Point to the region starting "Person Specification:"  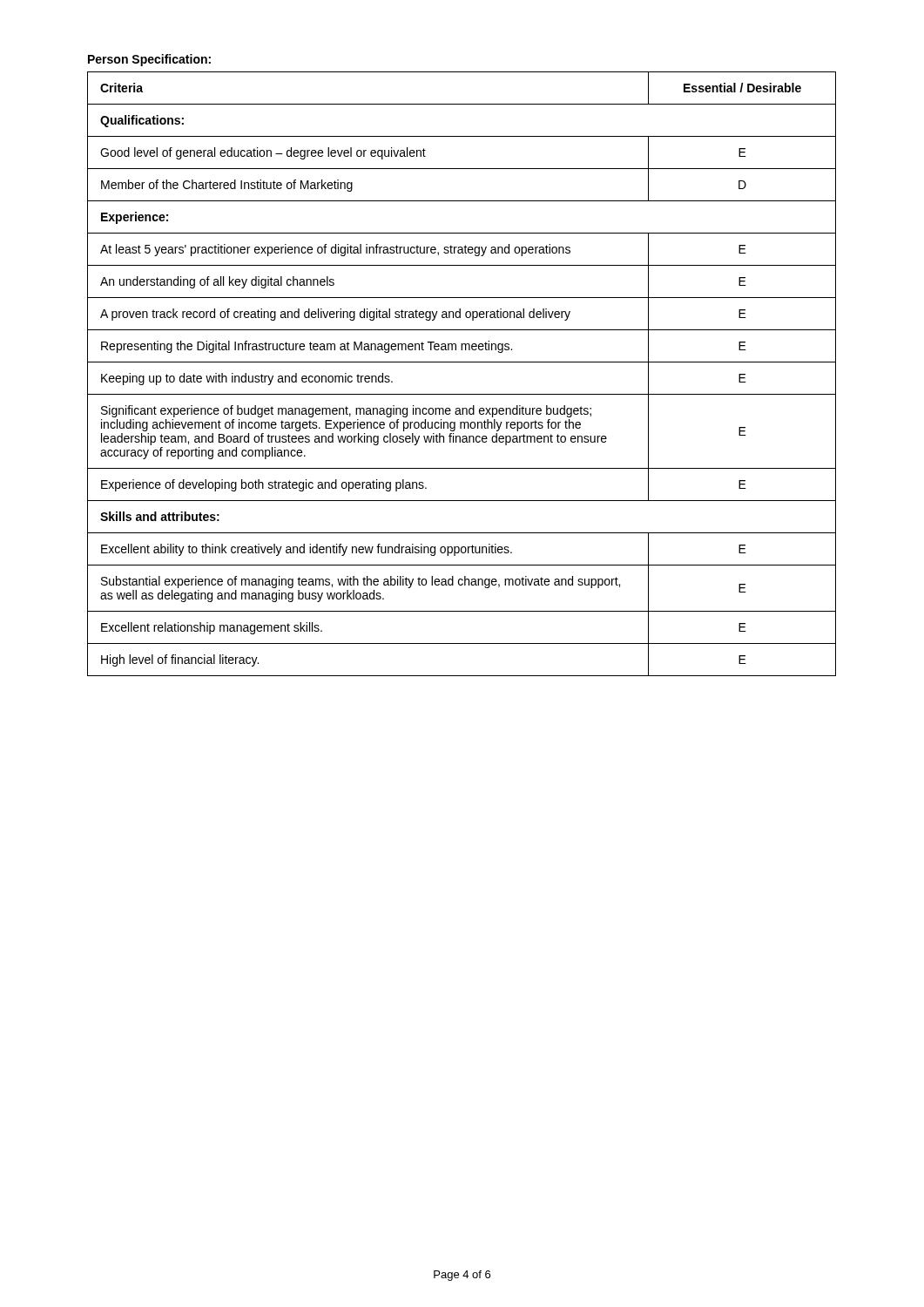[149, 59]
